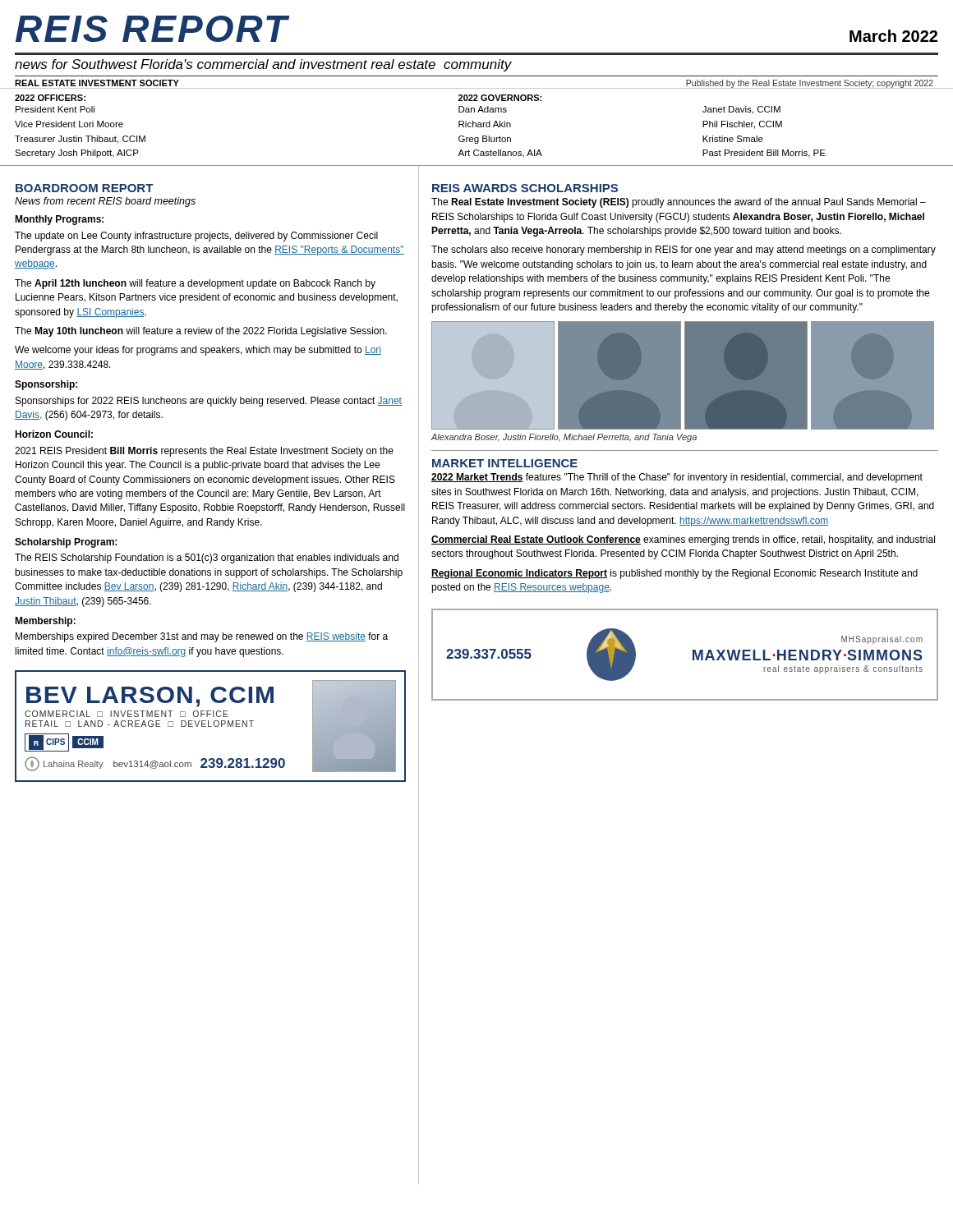Select the text block that reads "news for Southwest Florida's"

[x=263, y=64]
